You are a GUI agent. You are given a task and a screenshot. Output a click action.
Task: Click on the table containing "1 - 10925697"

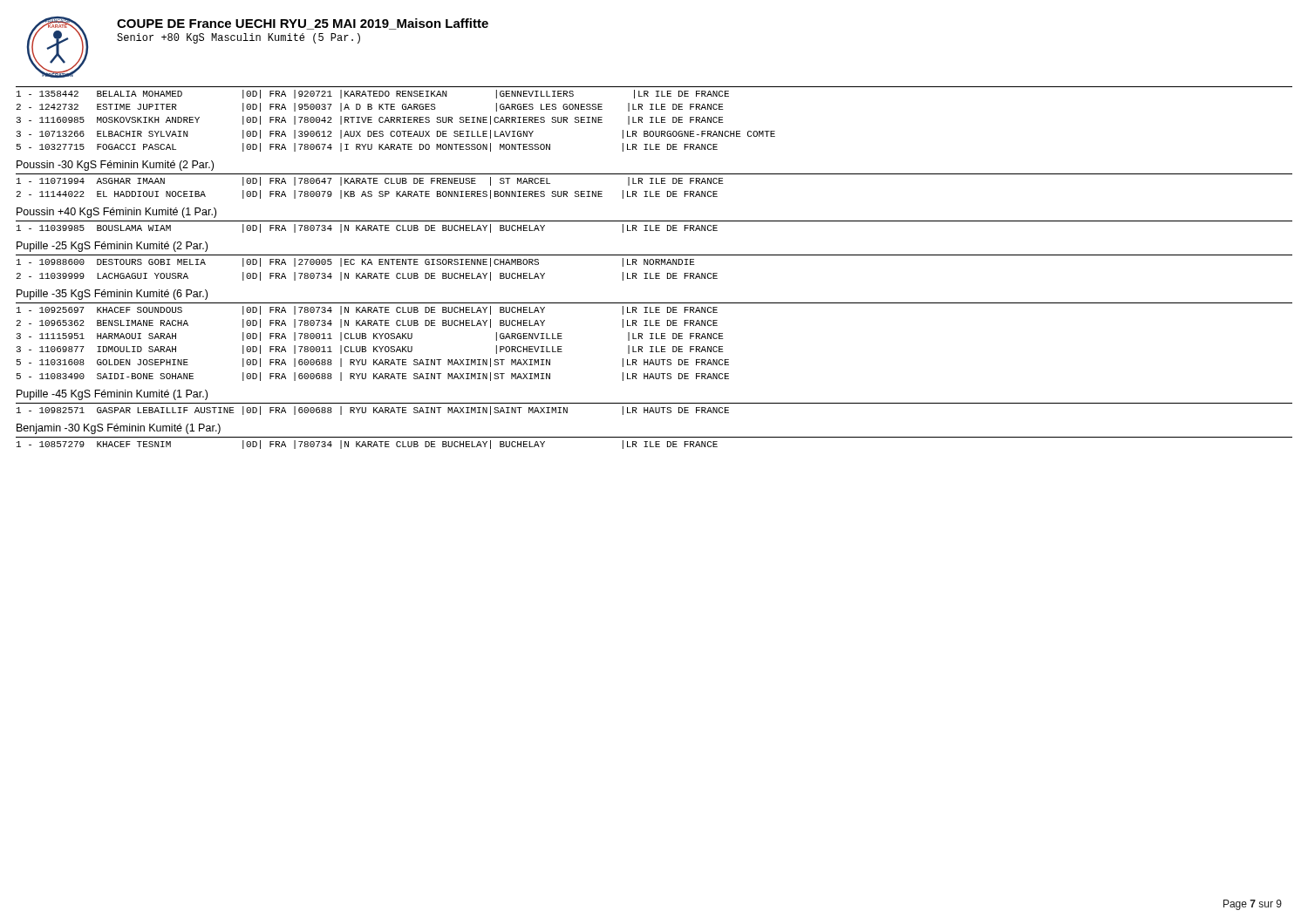coord(654,344)
